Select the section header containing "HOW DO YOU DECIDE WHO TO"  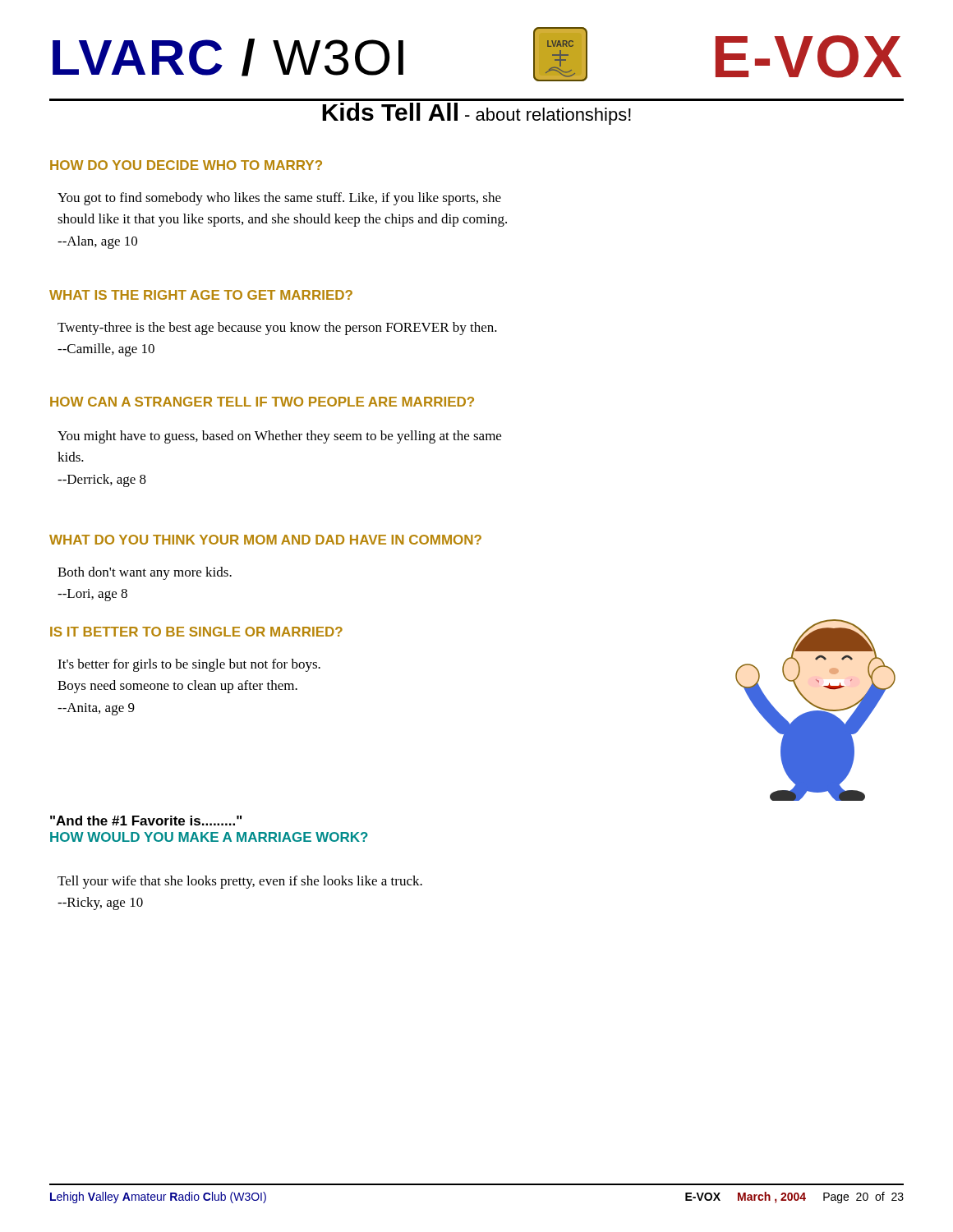click(186, 166)
